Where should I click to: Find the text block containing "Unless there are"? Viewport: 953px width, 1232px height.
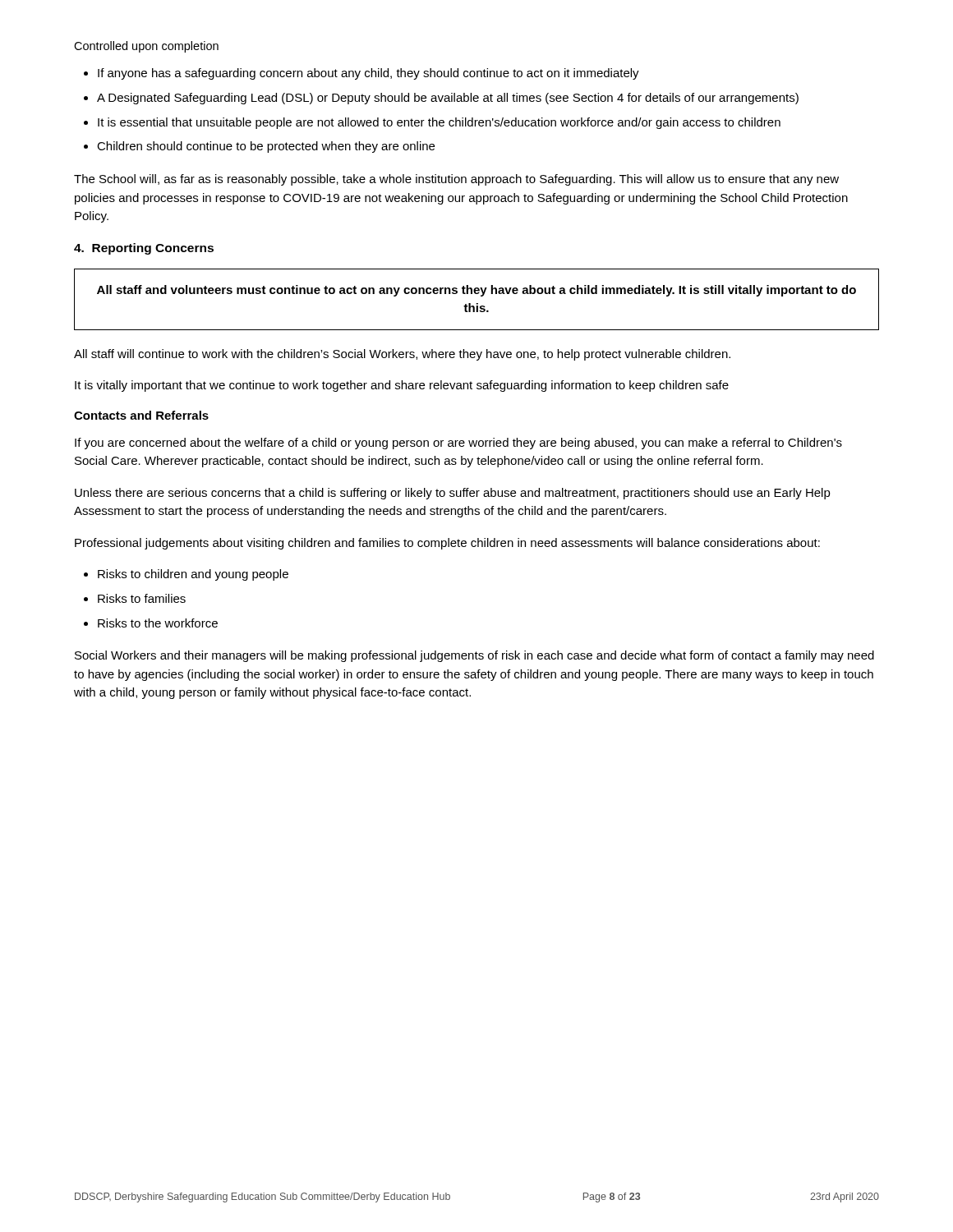[452, 501]
